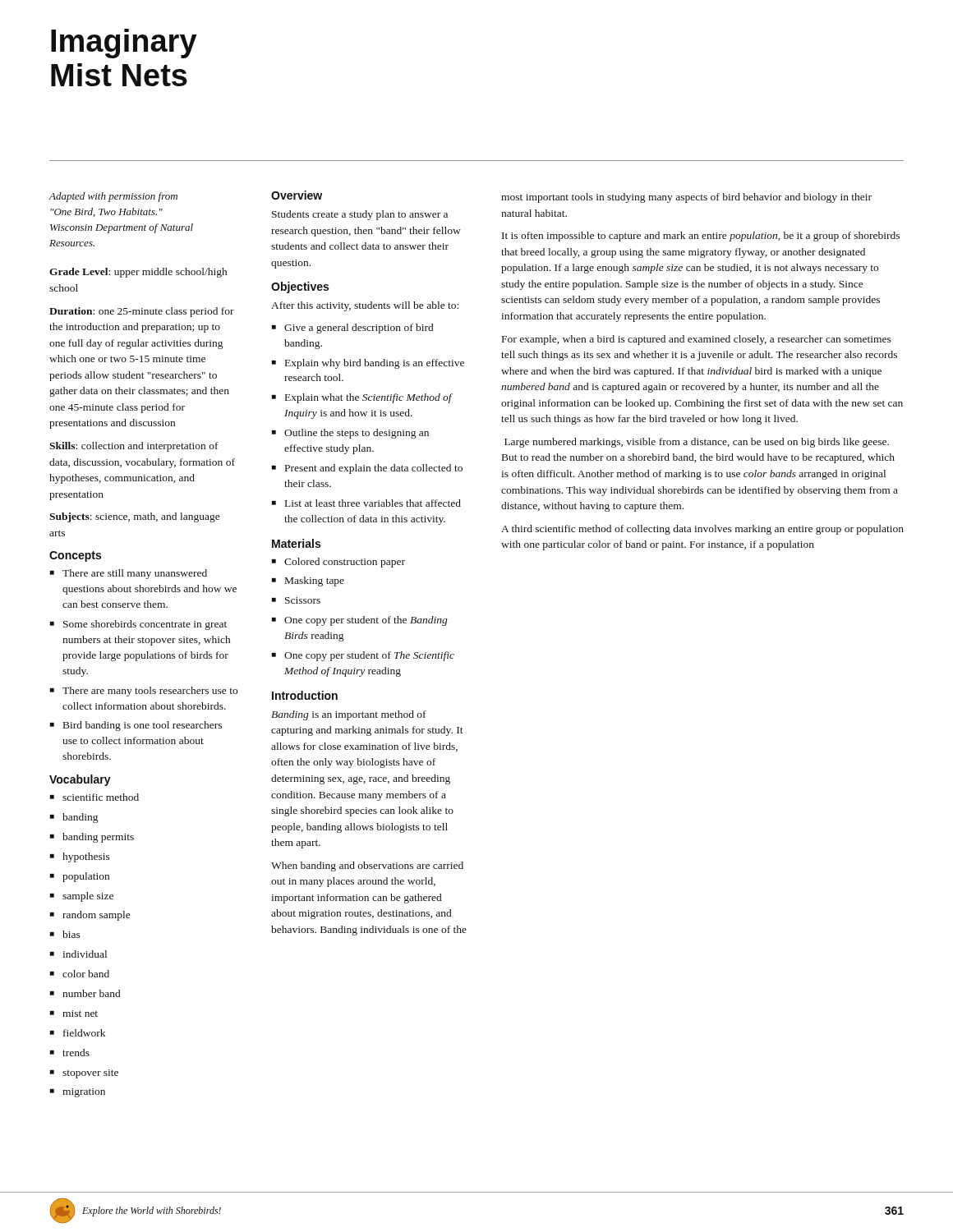
Task: Select the list item that says "Give a general description of bird banding."
Action: pyautogui.click(x=359, y=335)
